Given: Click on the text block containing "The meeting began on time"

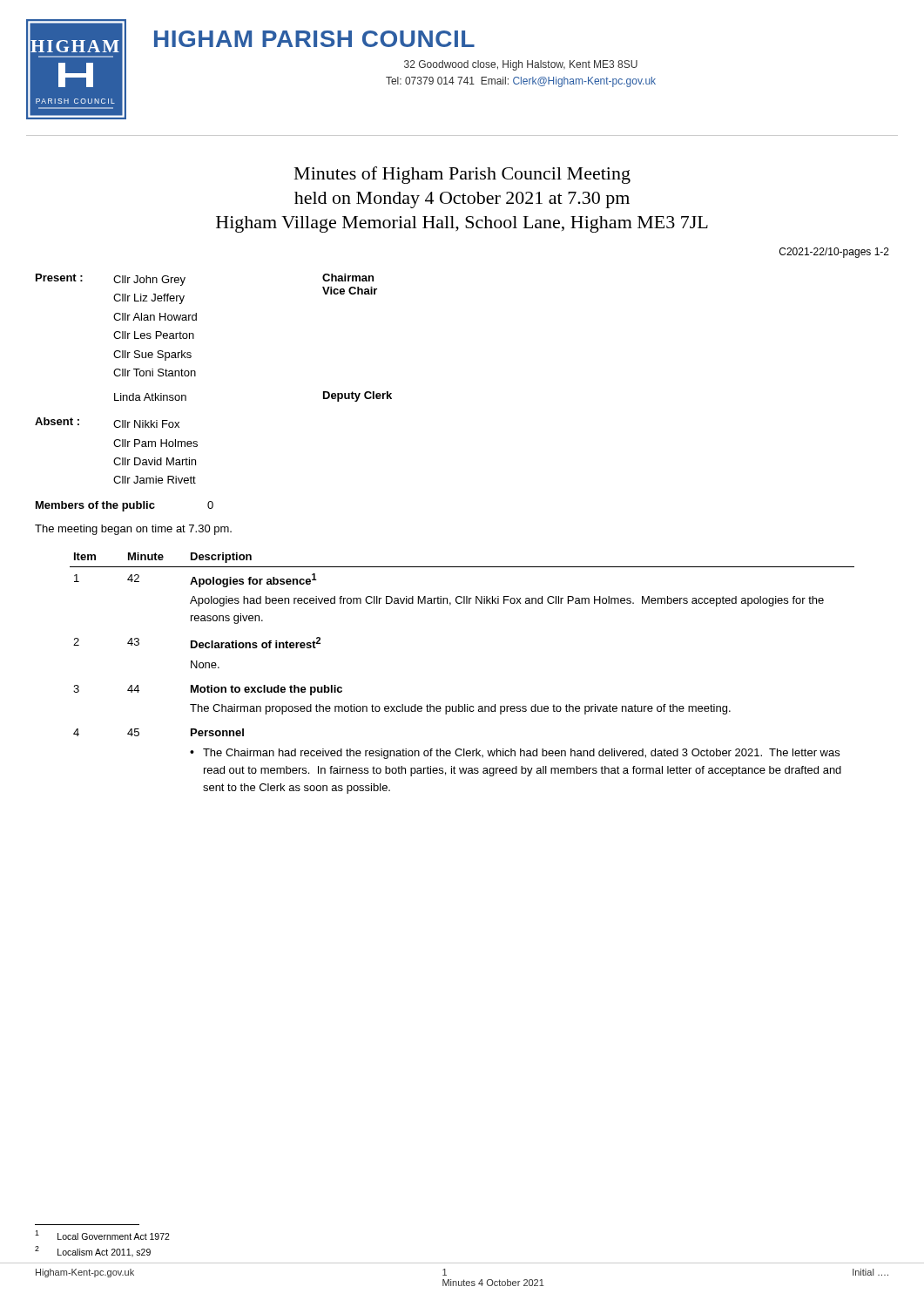Looking at the screenshot, I should (x=134, y=528).
